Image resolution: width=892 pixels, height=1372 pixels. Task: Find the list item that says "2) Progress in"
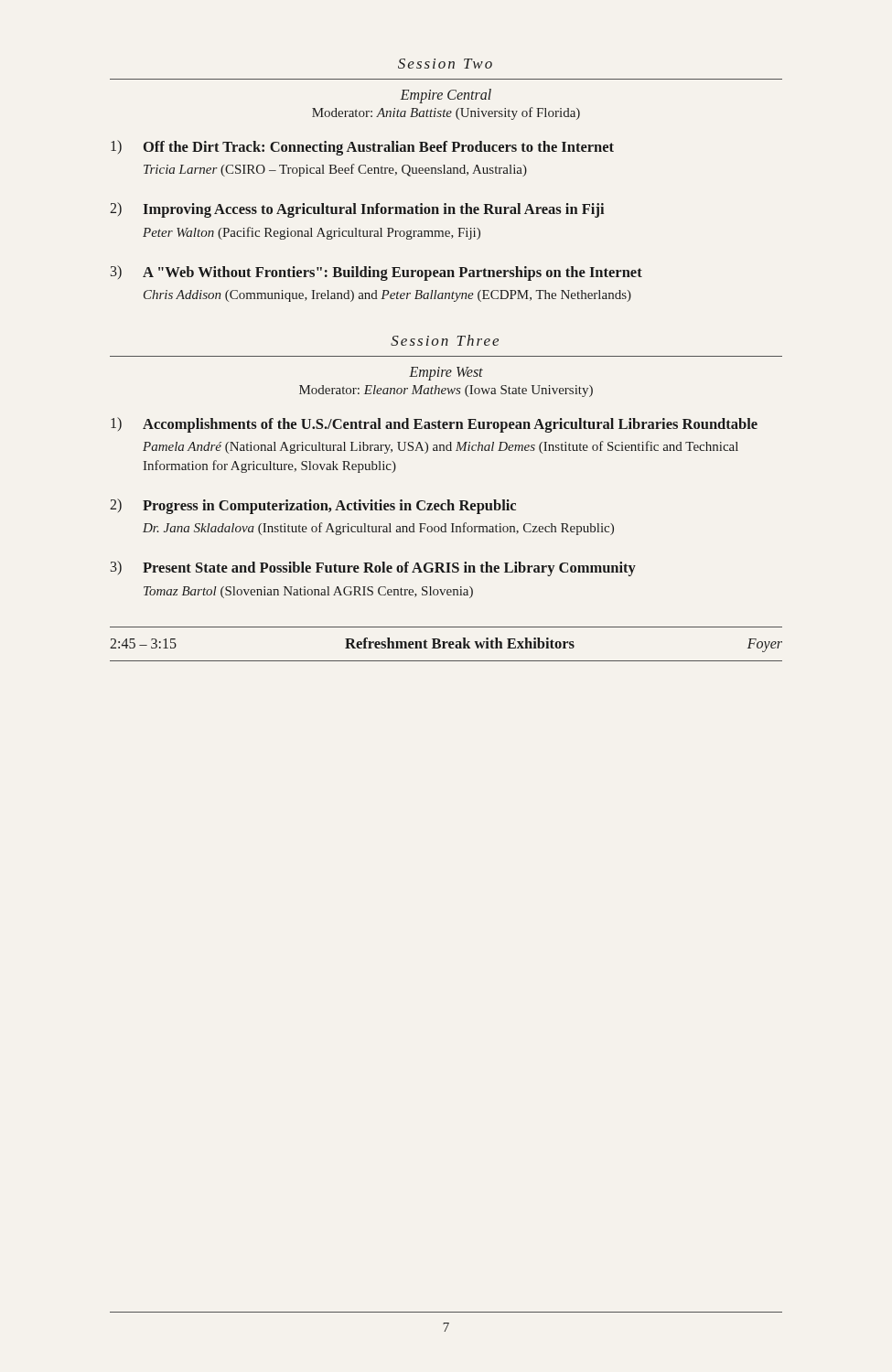click(x=446, y=517)
